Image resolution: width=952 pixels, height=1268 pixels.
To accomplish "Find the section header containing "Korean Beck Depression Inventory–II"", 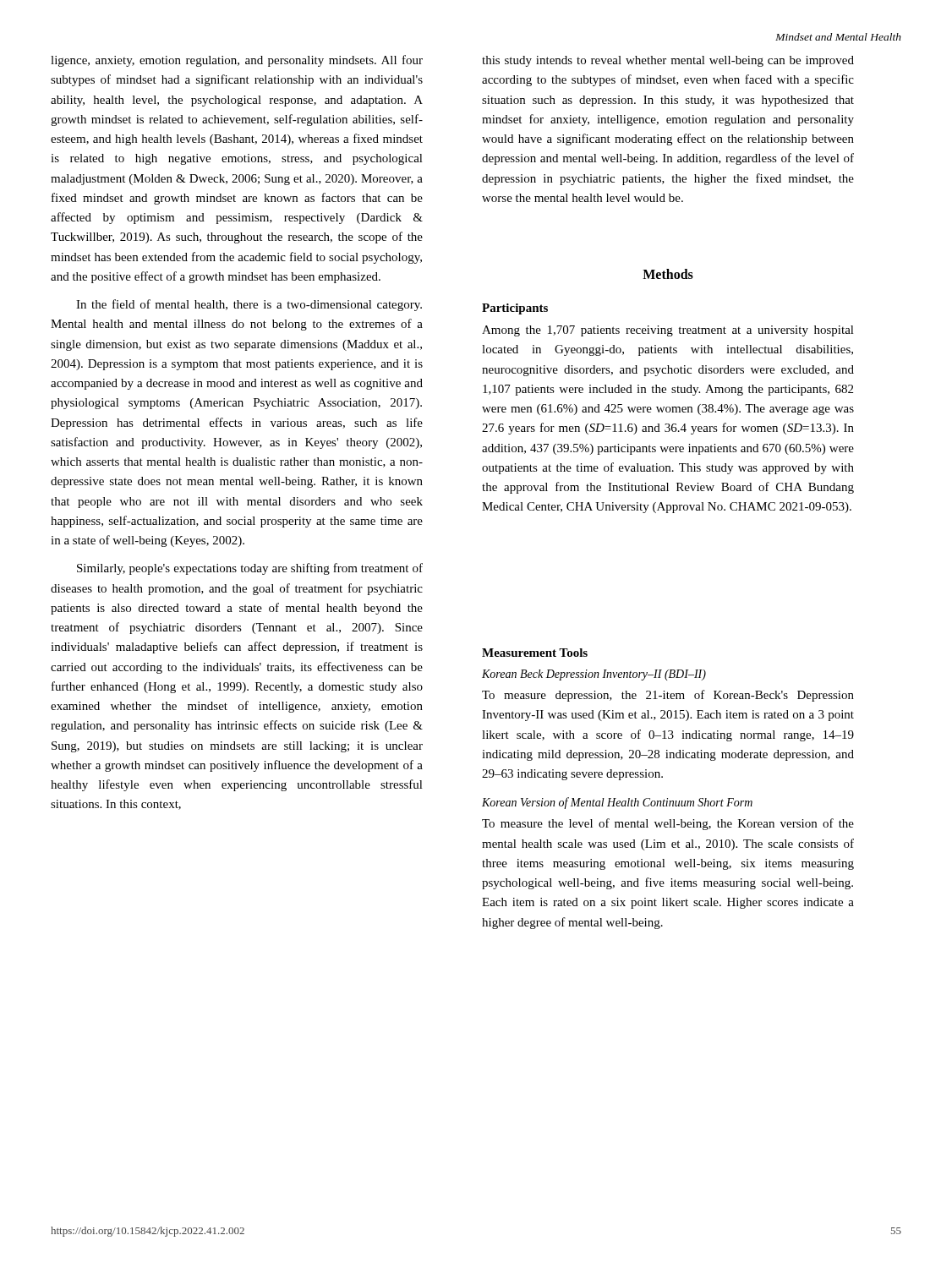I will click(594, 674).
